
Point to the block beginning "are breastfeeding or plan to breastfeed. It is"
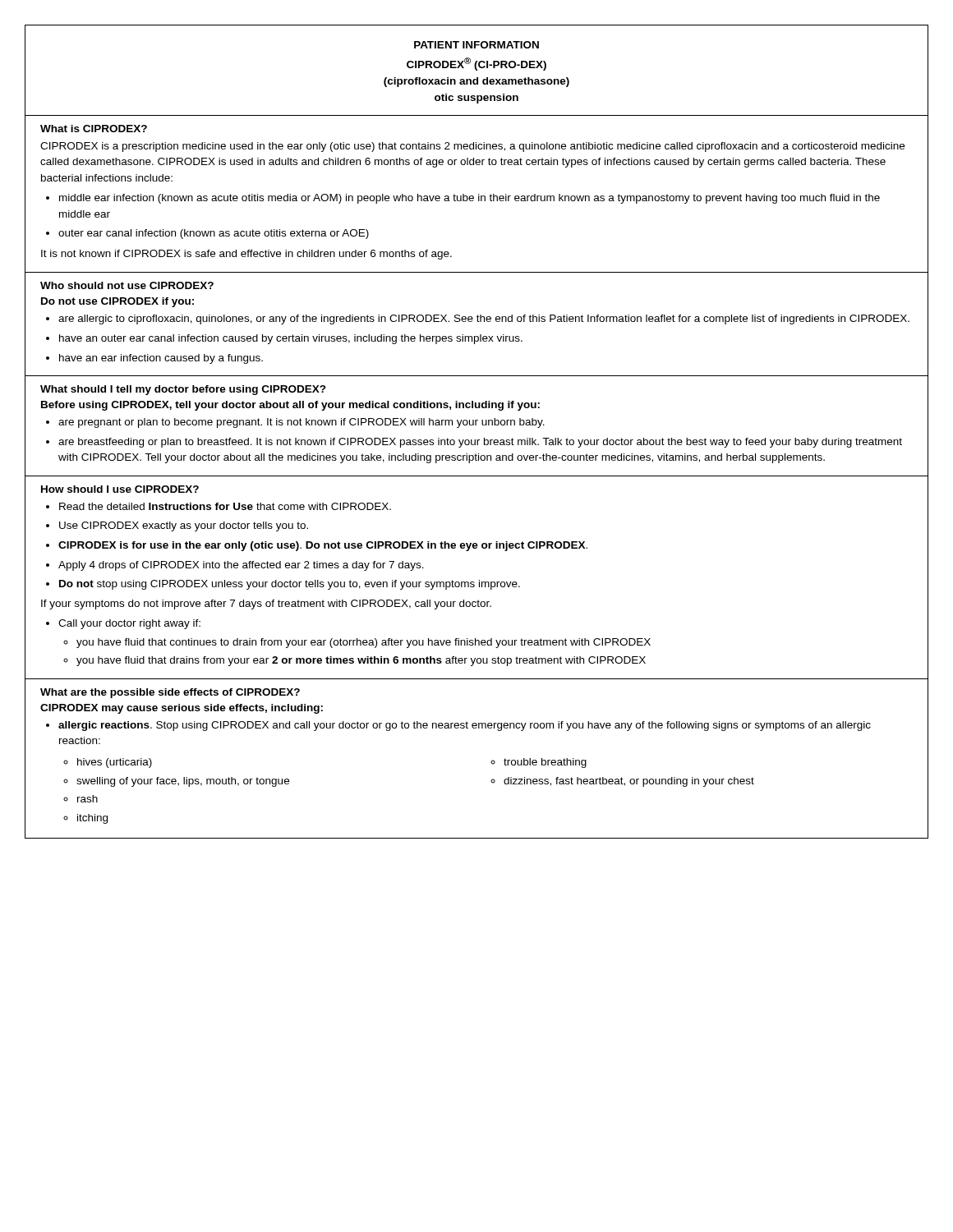480,449
